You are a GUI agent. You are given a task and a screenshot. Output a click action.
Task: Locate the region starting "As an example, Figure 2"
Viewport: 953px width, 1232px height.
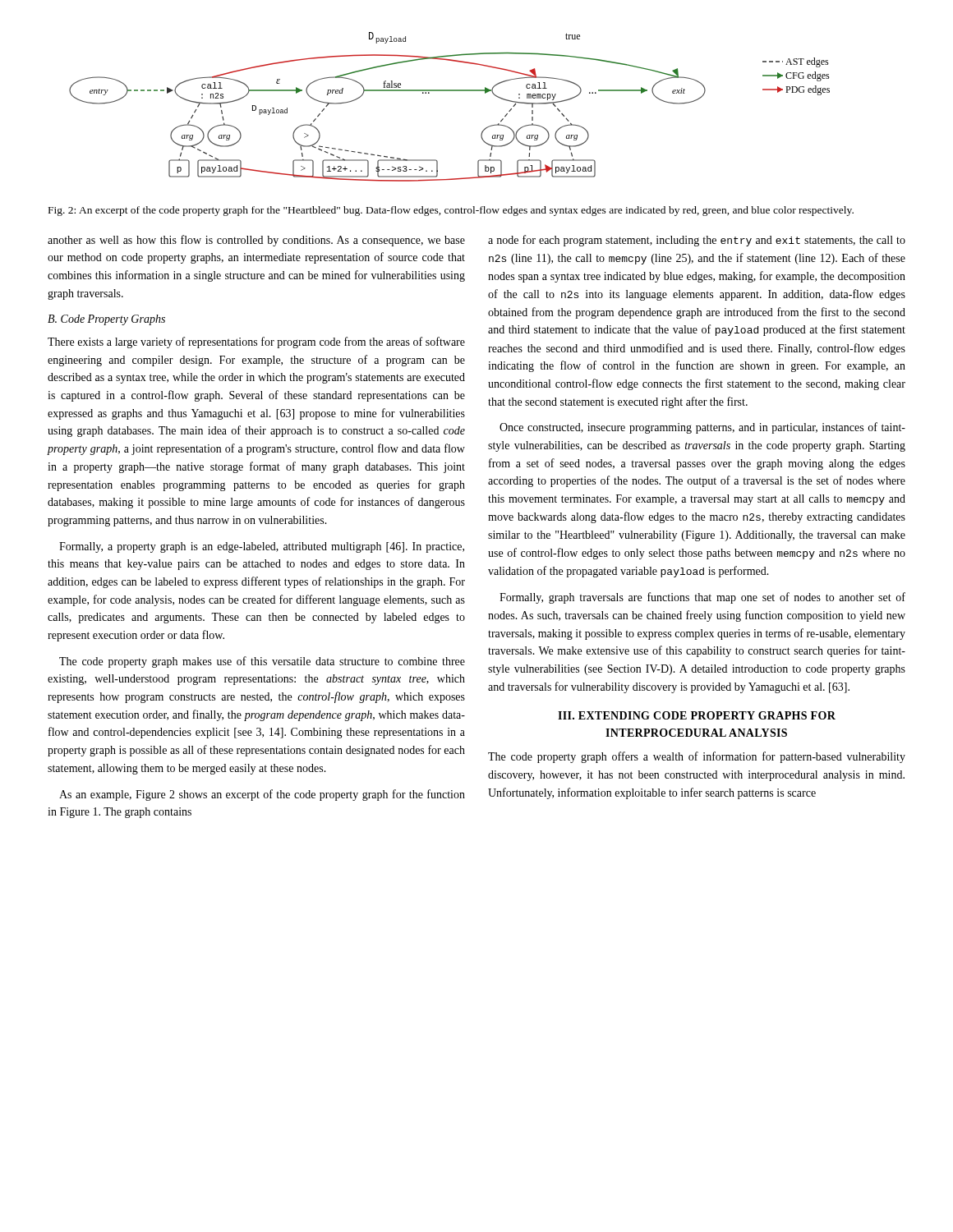click(x=256, y=803)
